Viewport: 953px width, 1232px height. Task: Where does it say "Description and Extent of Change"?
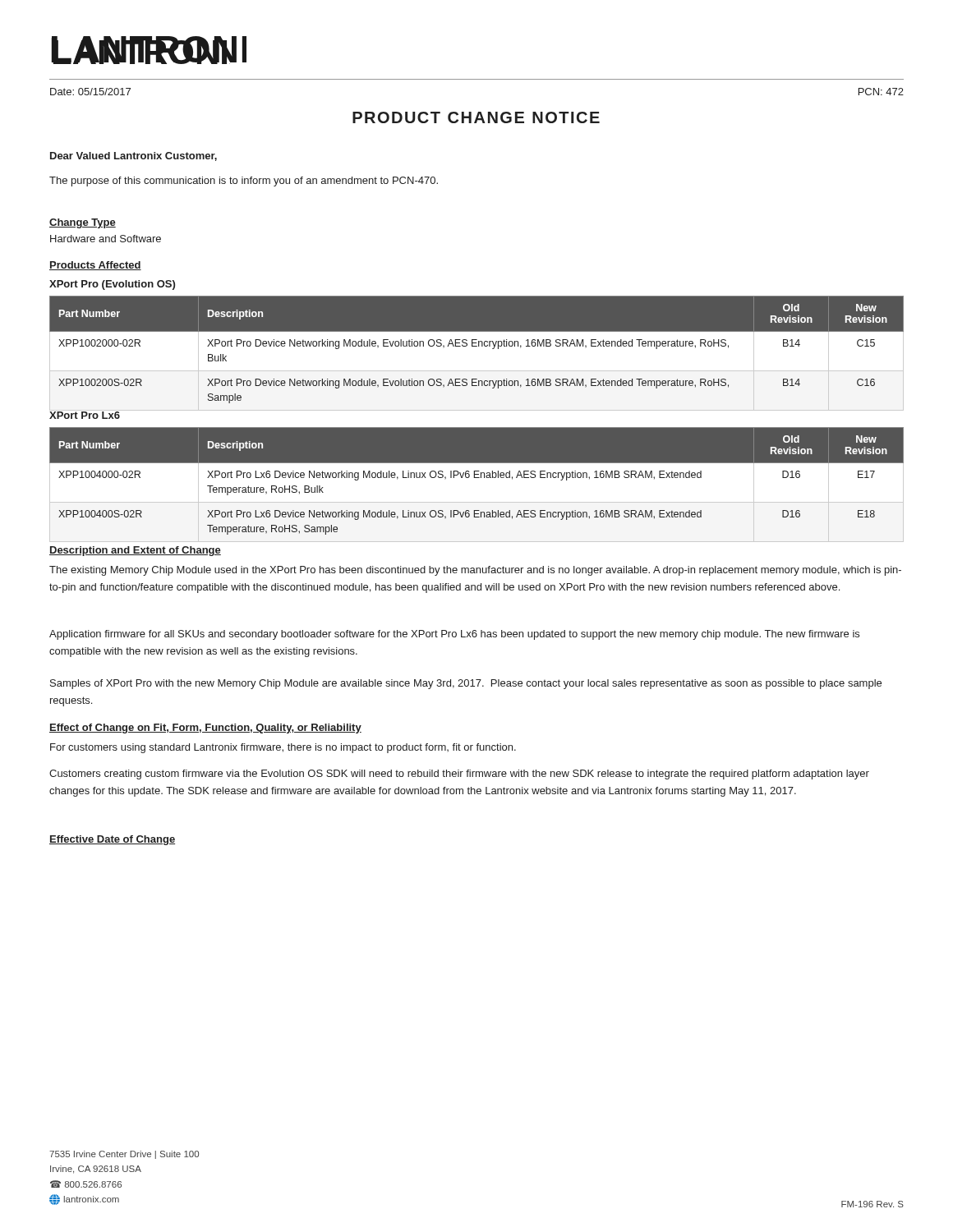pos(135,550)
